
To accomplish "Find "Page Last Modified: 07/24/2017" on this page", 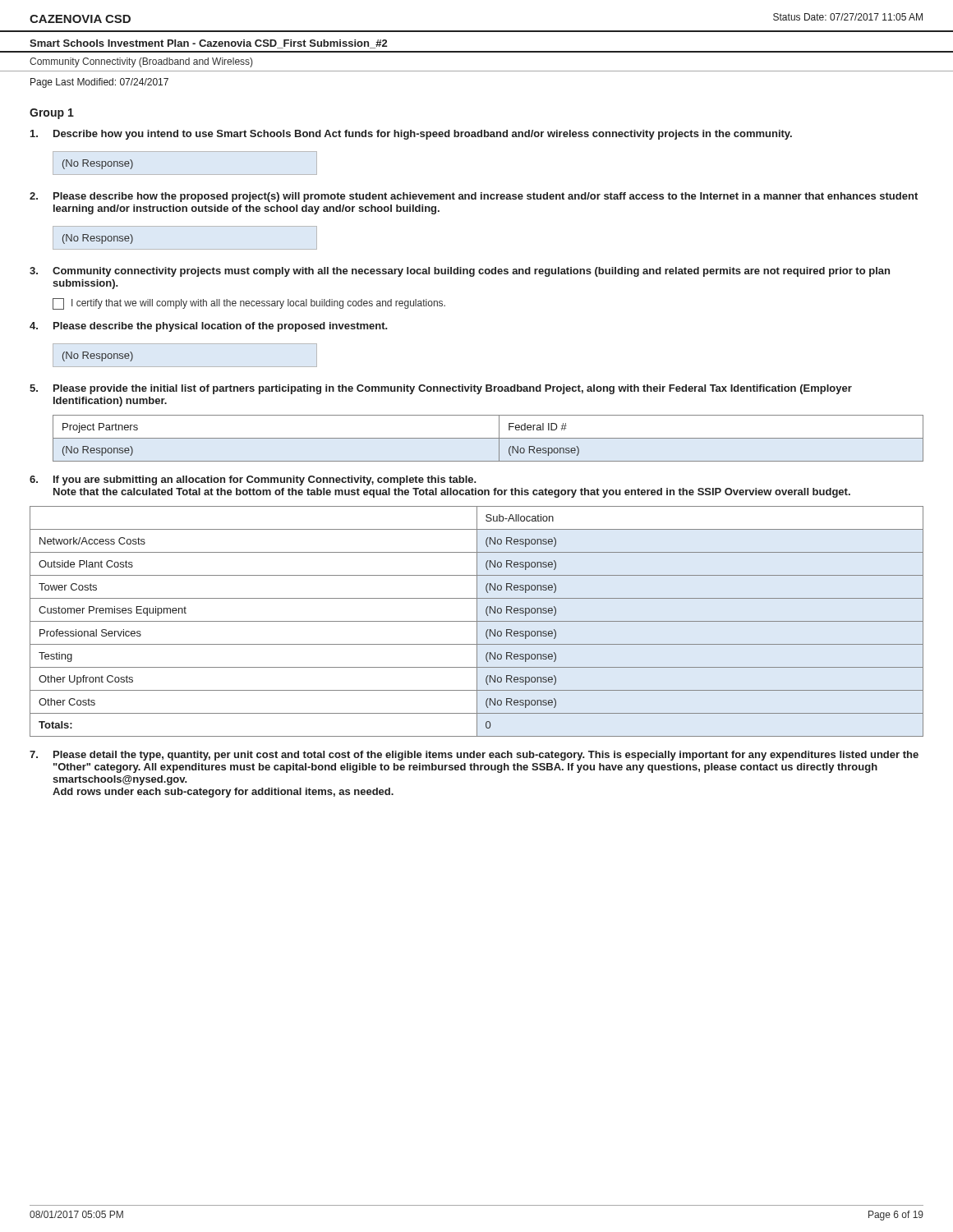I will click(x=99, y=82).
